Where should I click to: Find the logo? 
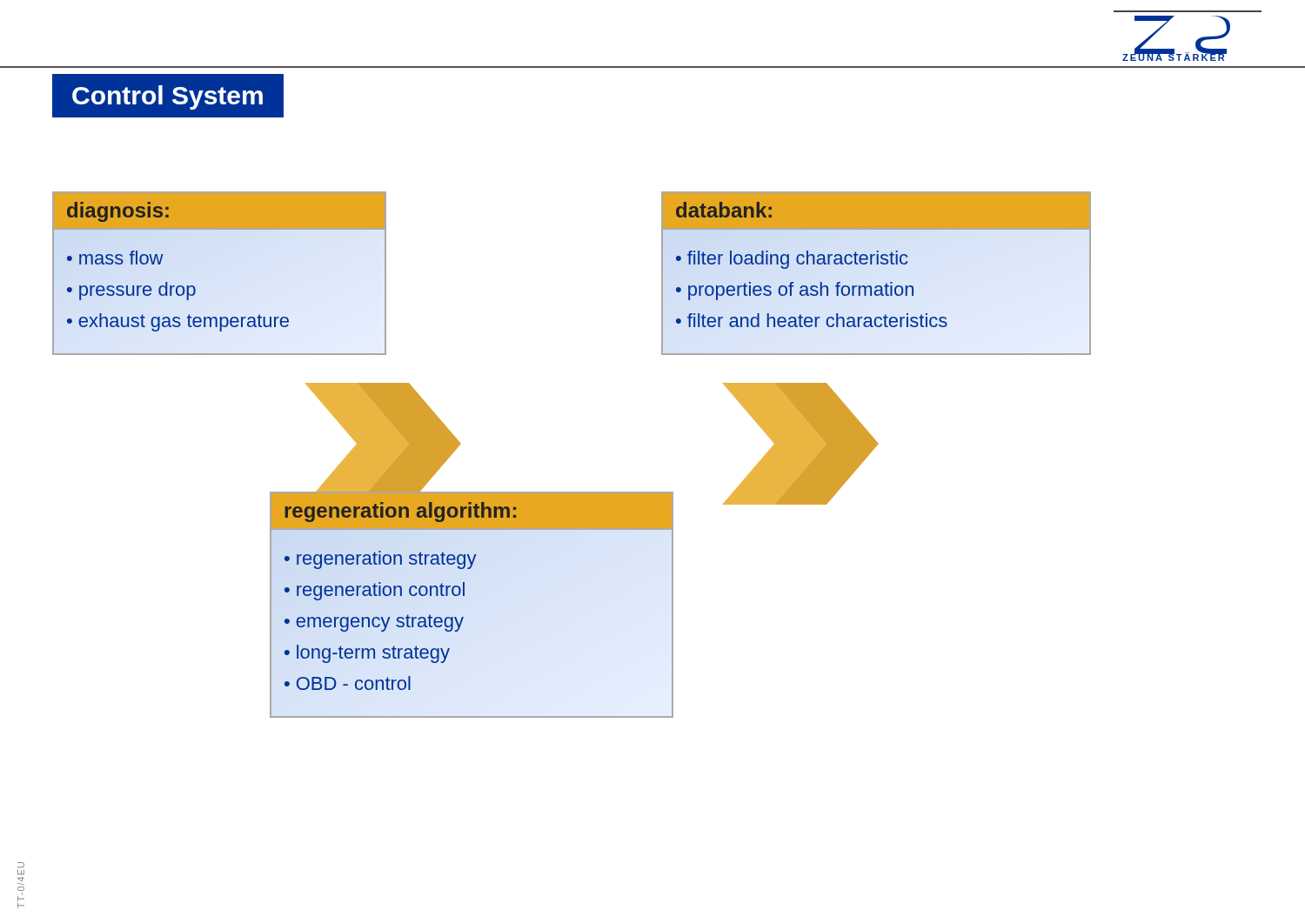pos(1188,37)
